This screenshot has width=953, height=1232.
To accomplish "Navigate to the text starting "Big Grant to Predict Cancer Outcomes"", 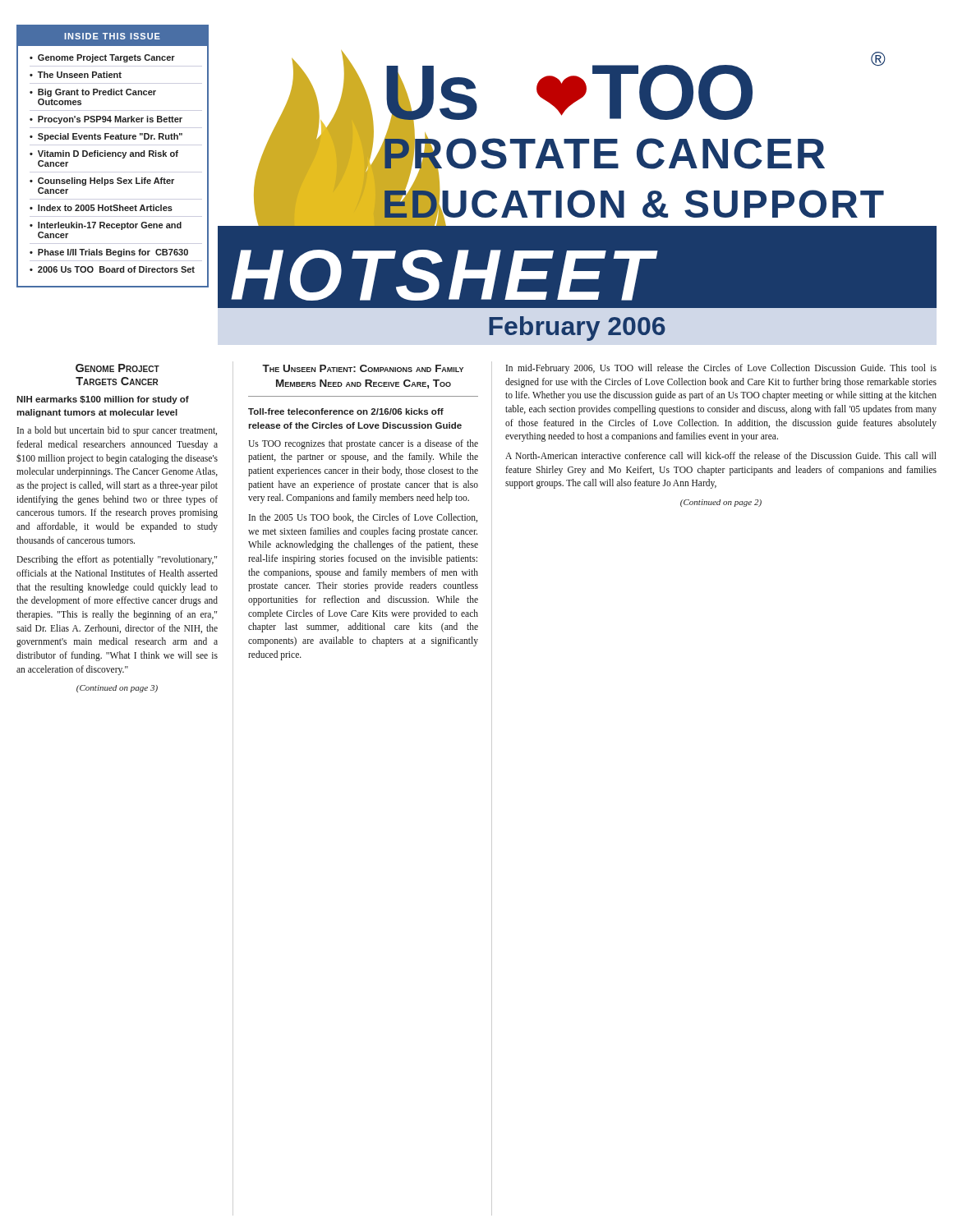I will tap(97, 97).
